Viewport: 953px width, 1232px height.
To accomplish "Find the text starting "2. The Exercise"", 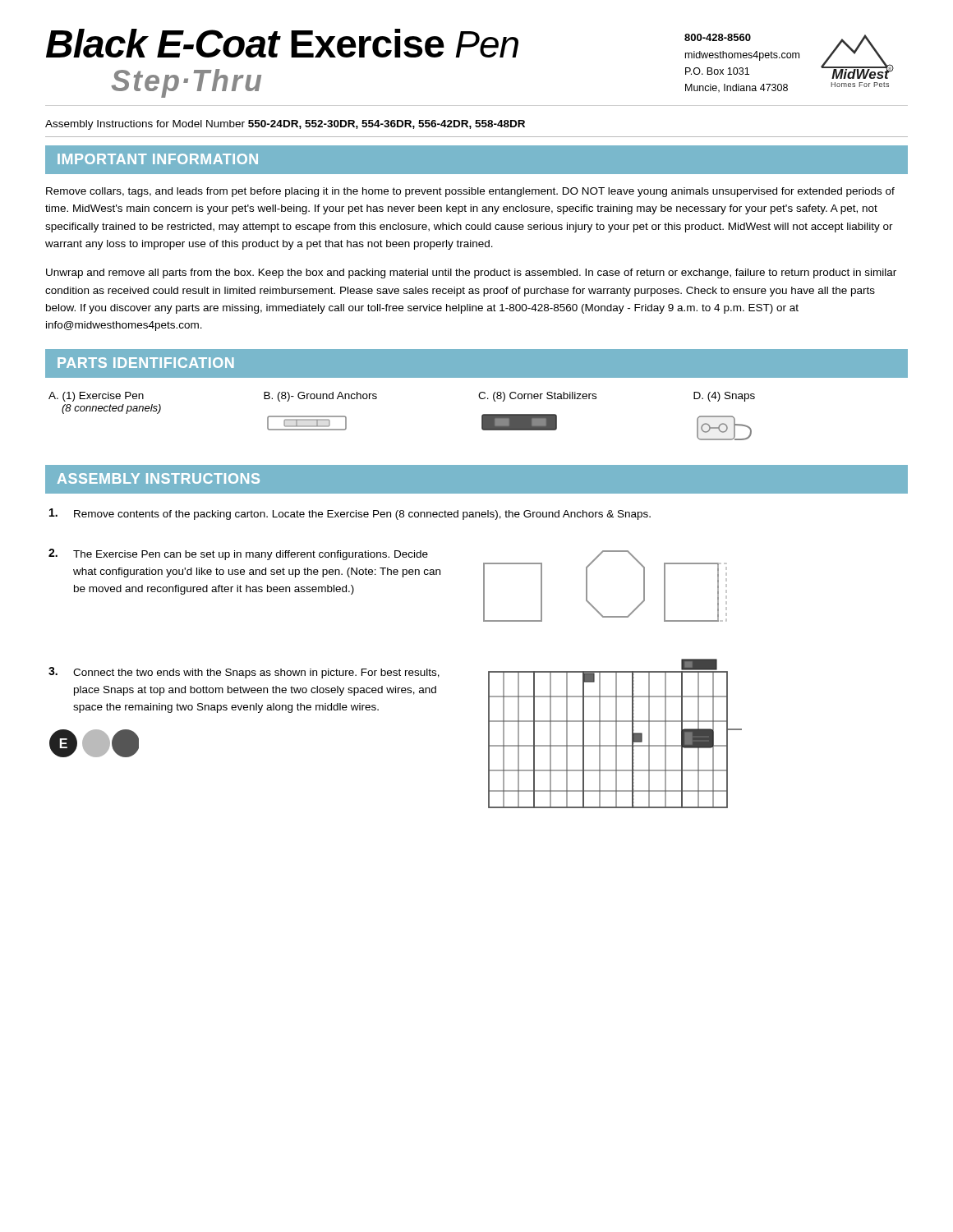I will click(x=388, y=597).
